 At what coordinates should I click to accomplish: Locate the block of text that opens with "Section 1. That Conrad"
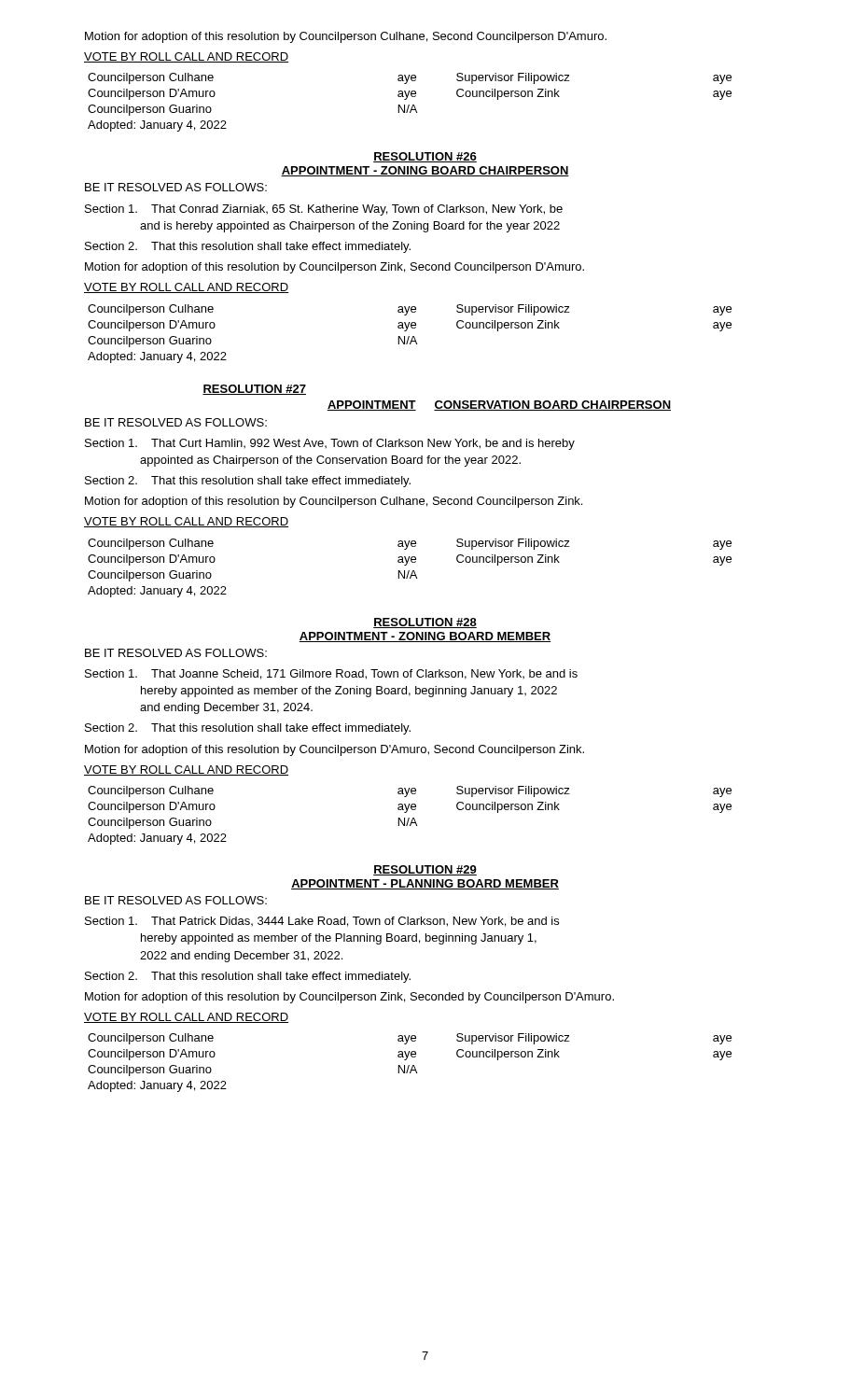(425, 218)
